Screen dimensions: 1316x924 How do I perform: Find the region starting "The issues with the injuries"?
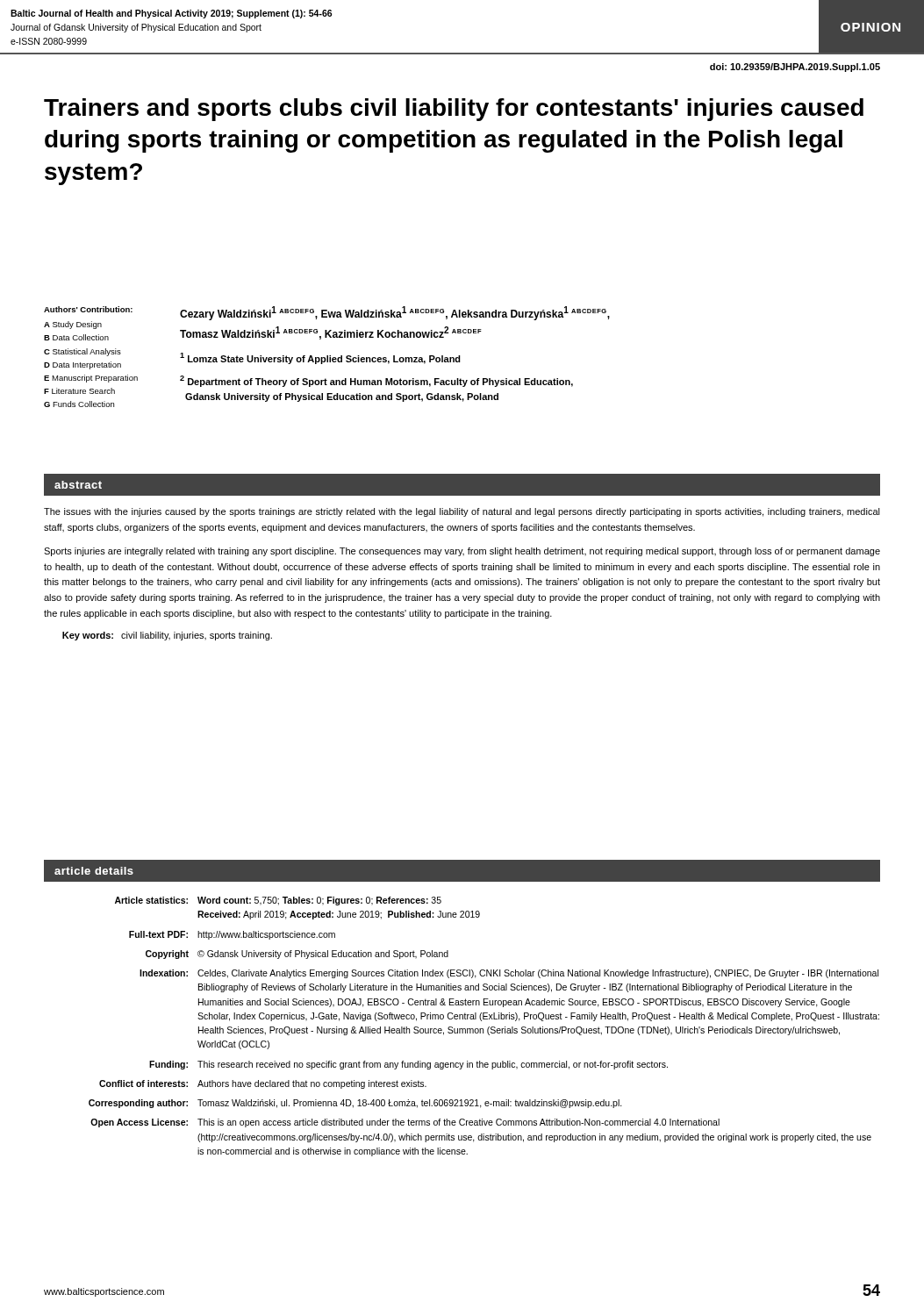pos(462,519)
